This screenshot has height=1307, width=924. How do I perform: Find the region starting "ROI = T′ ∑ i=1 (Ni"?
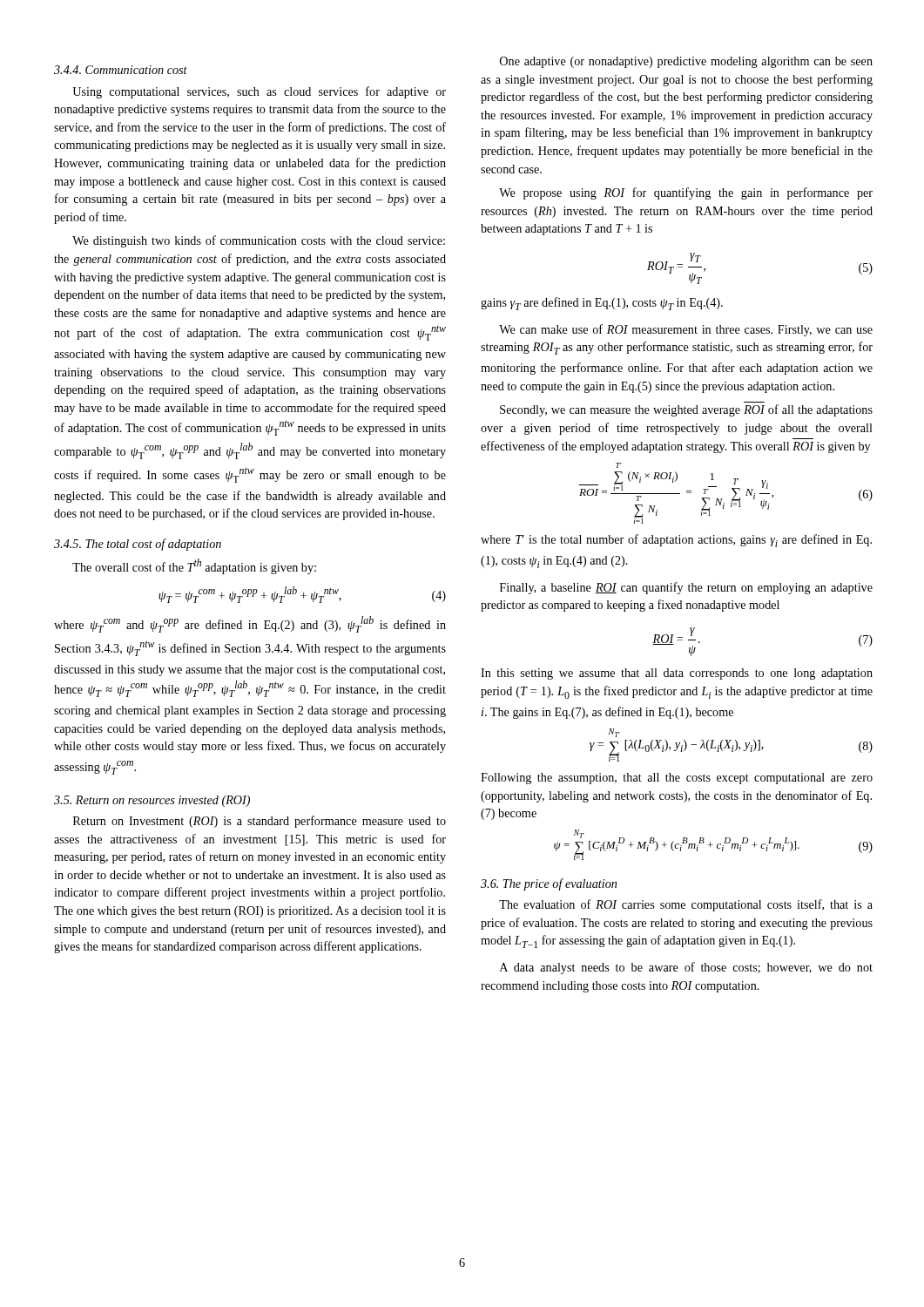677,494
